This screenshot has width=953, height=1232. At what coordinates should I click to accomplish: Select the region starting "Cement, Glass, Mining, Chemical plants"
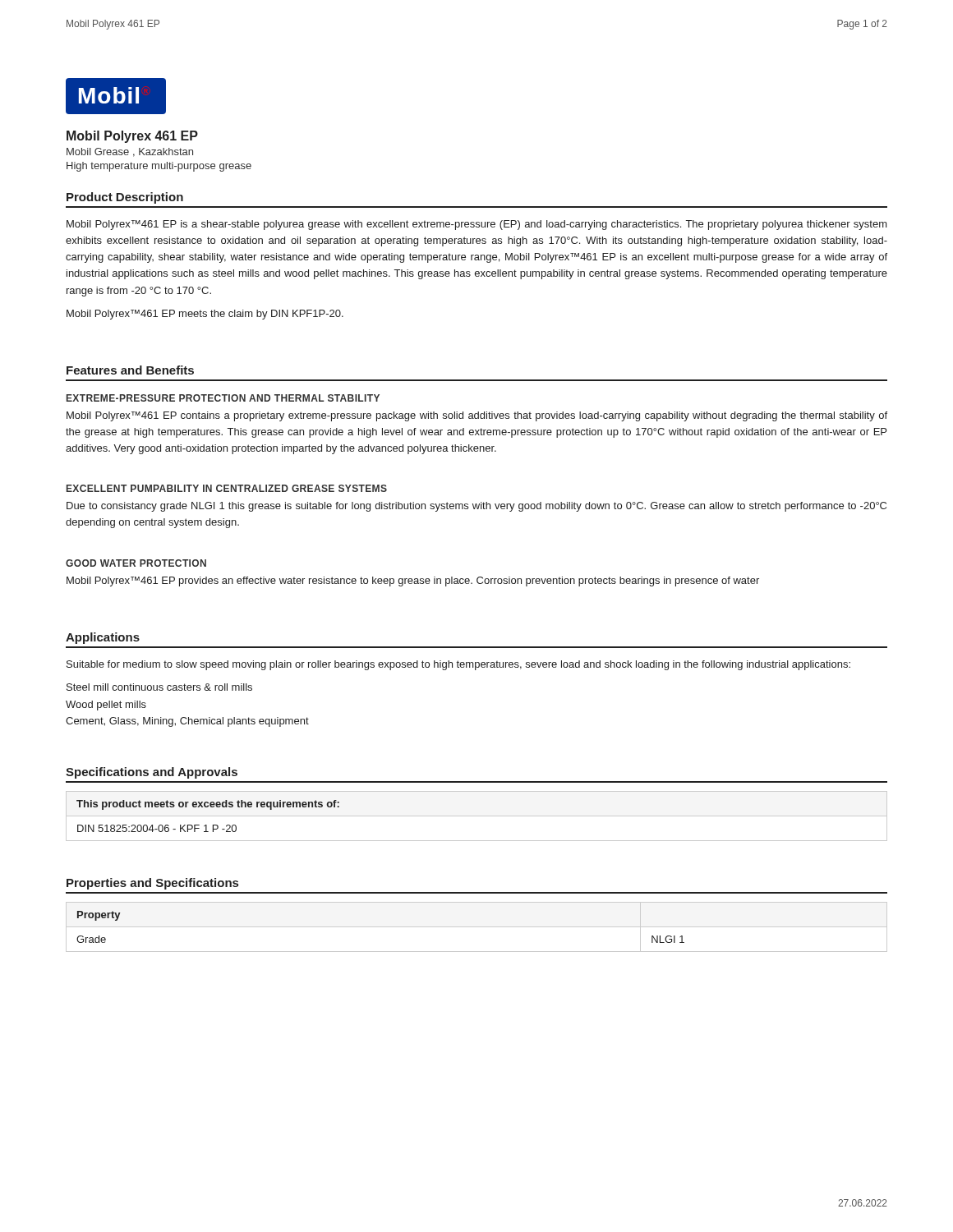(x=187, y=721)
